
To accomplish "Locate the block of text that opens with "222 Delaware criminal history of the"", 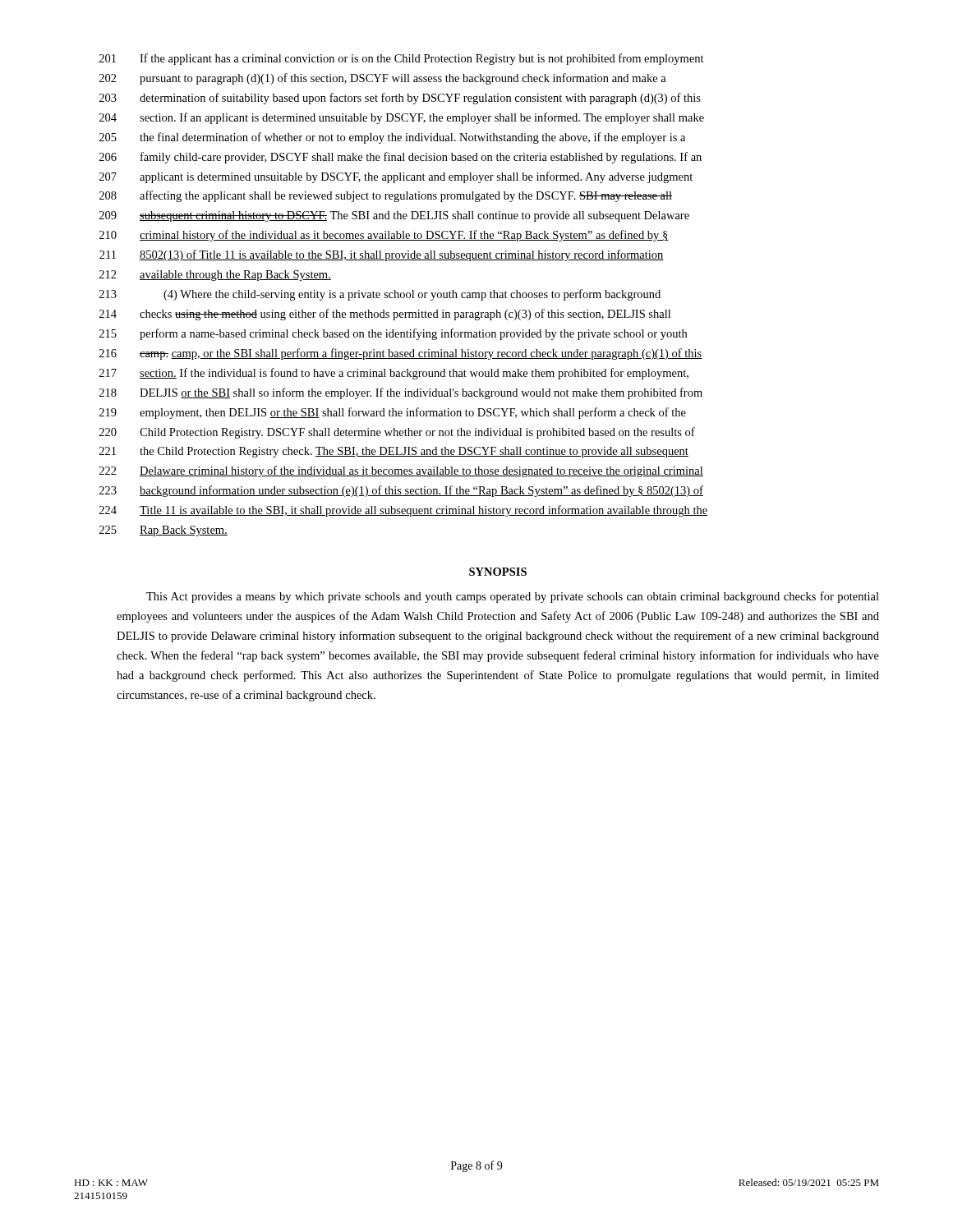I will pos(476,472).
